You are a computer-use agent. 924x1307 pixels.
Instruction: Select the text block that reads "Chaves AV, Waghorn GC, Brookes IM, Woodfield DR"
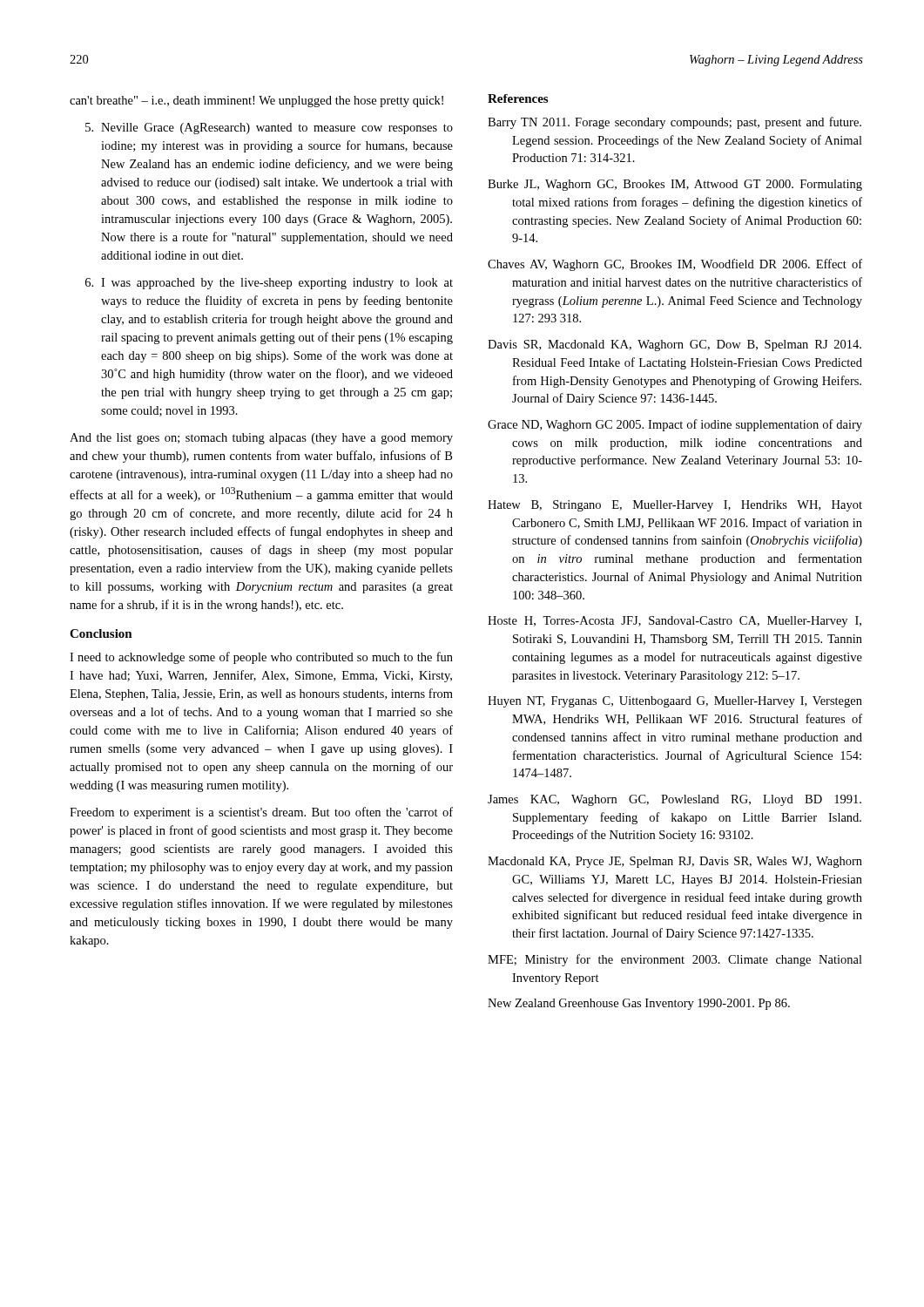click(x=675, y=291)
